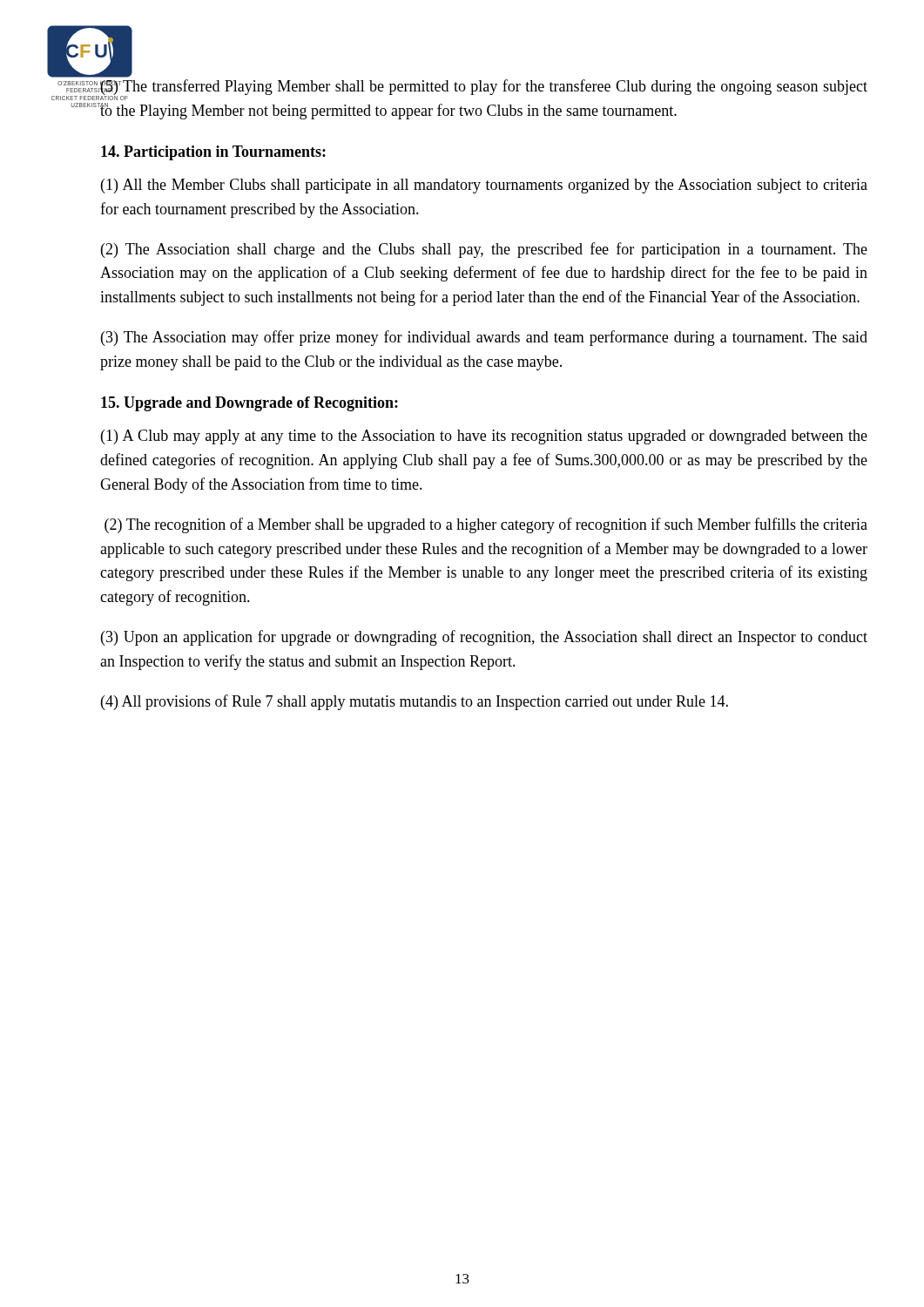Point to the passage starting "(1) A Club may apply at any time"

(x=484, y=460)
